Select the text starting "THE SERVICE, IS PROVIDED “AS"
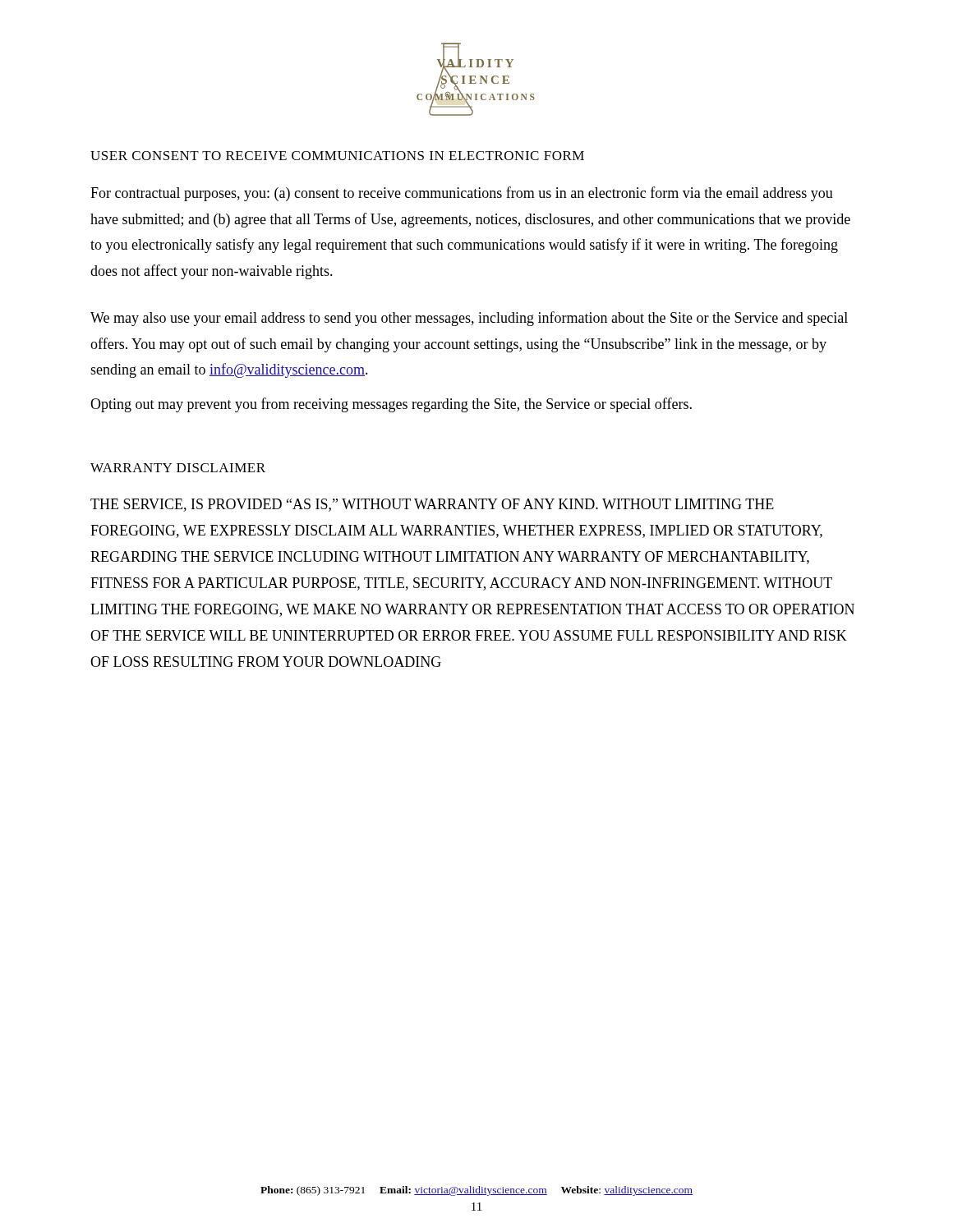Screen dimensions: 1232x953 pos(473,583)
